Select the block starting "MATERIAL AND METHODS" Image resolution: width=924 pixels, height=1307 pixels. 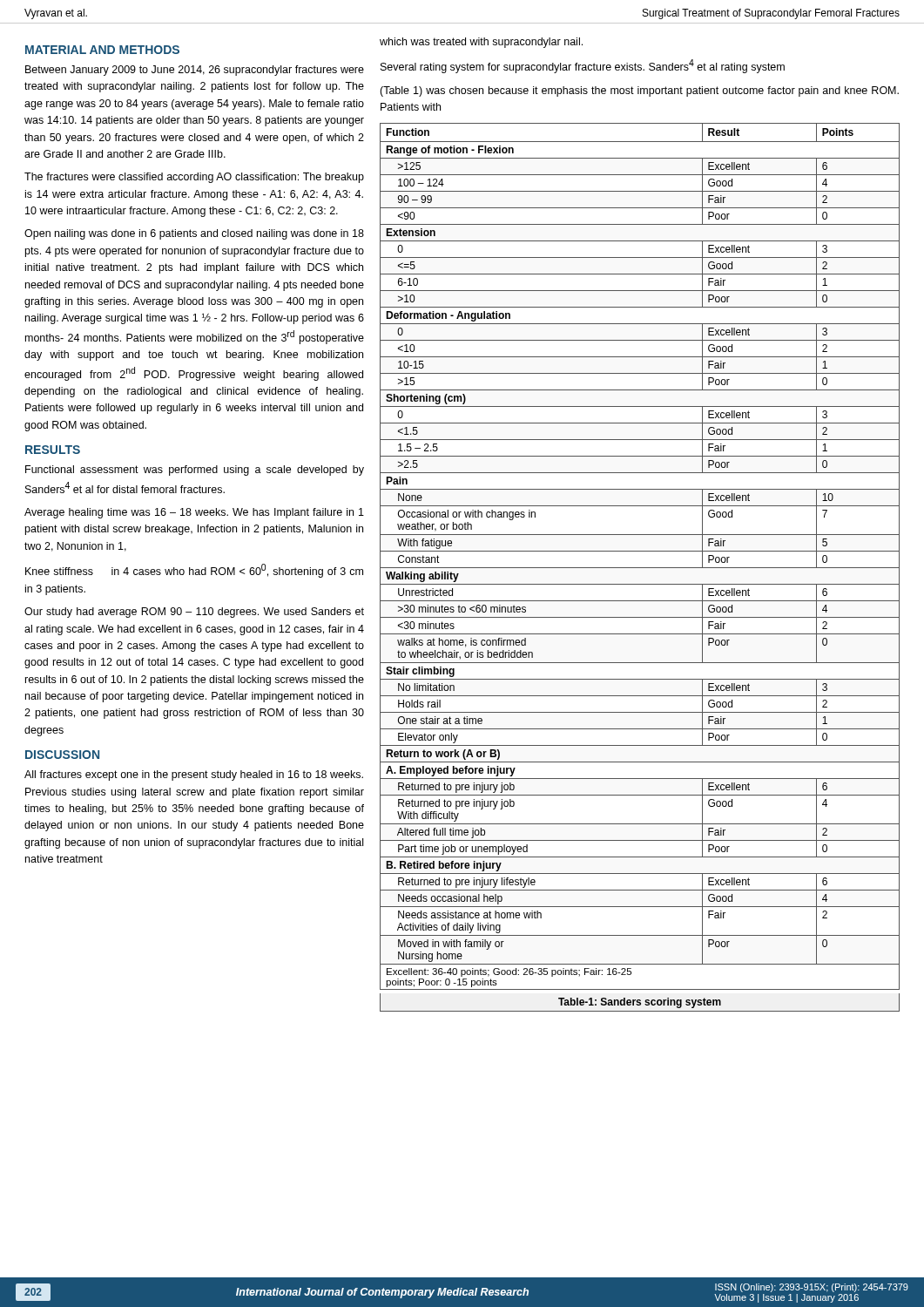pos(102,50)
